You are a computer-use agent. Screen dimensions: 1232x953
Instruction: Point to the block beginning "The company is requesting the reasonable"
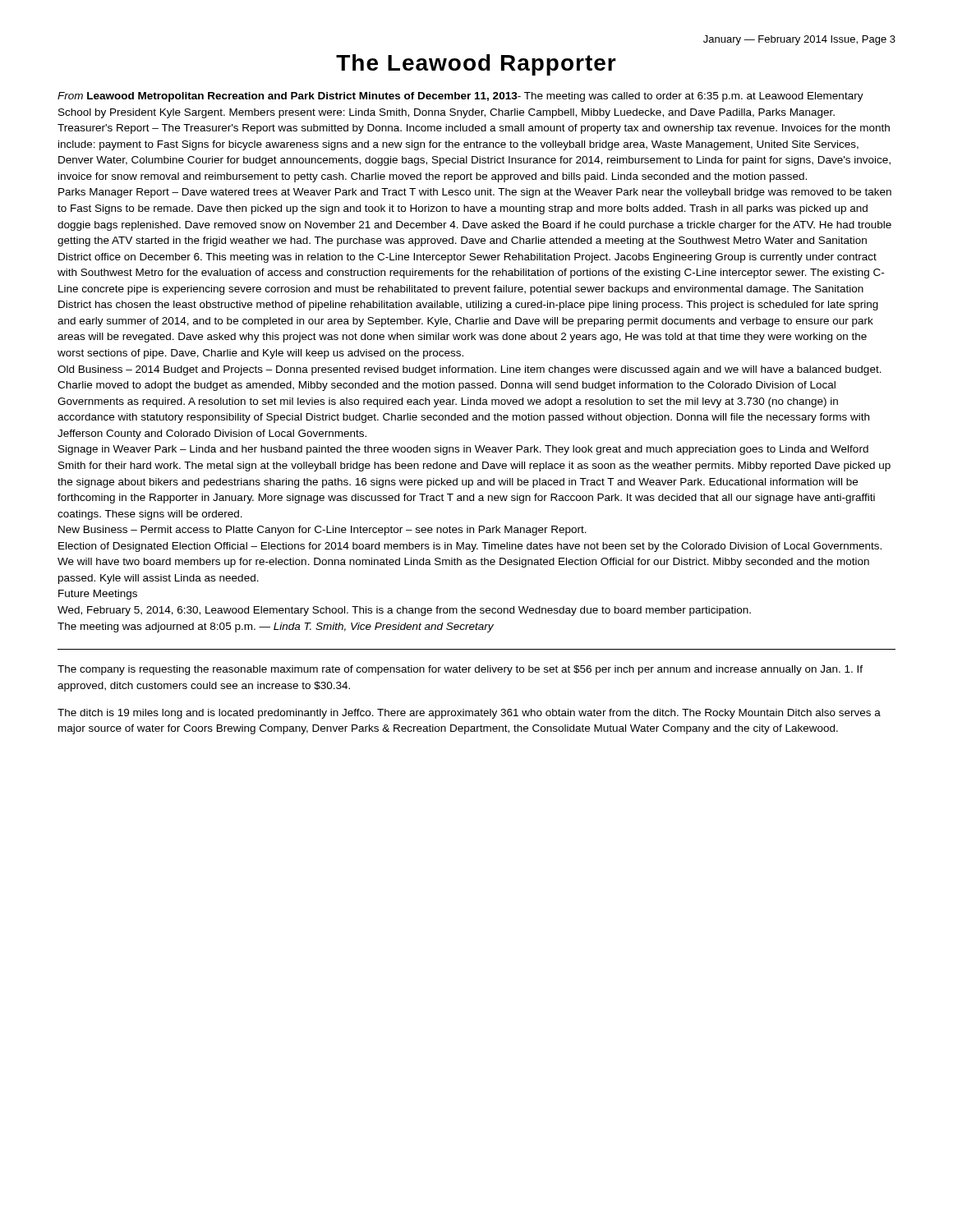coord(476,699)
